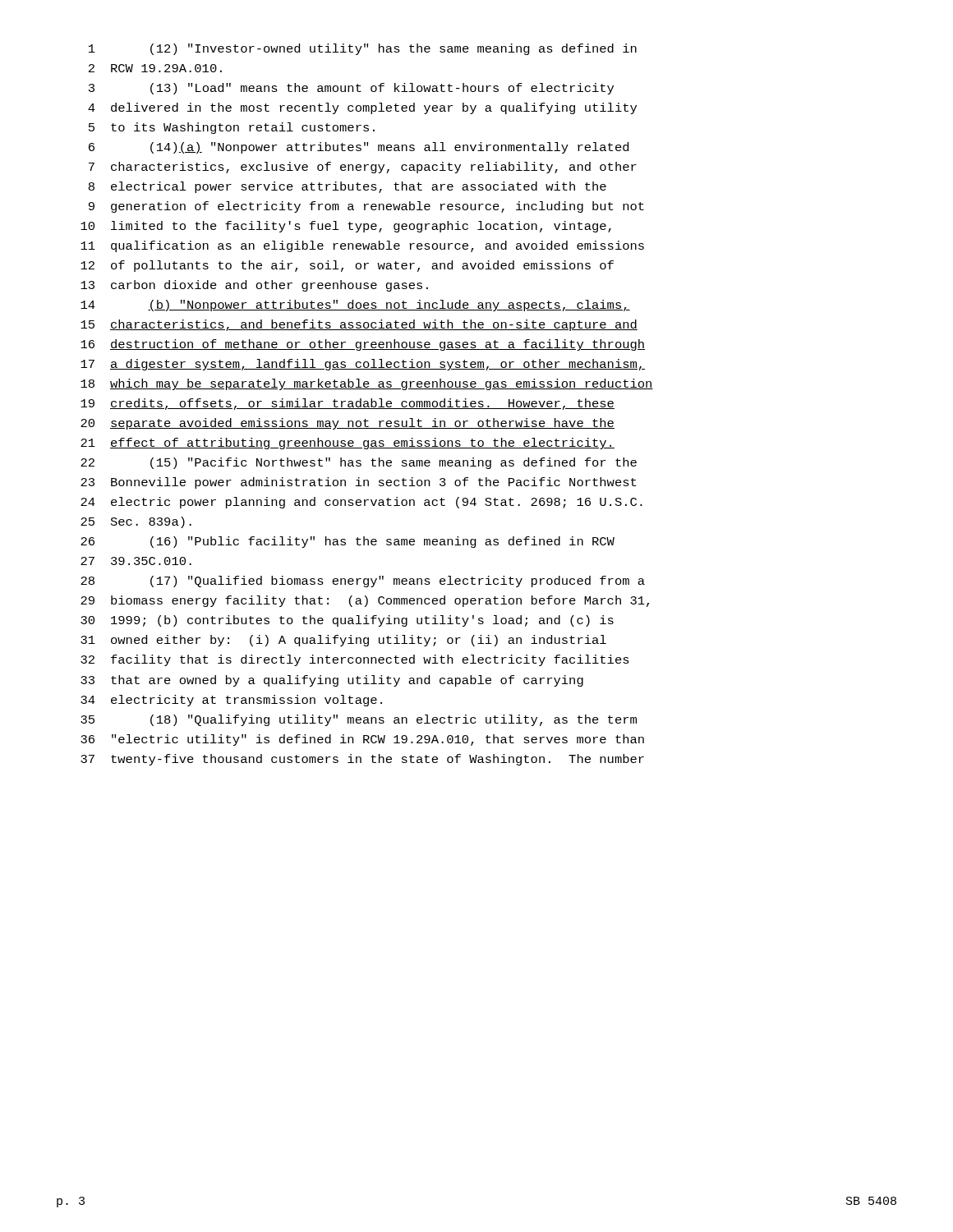
Task: Find the block on this page that starts "10 limited to the facility's fuel type, geographic"
Action: 476,227
